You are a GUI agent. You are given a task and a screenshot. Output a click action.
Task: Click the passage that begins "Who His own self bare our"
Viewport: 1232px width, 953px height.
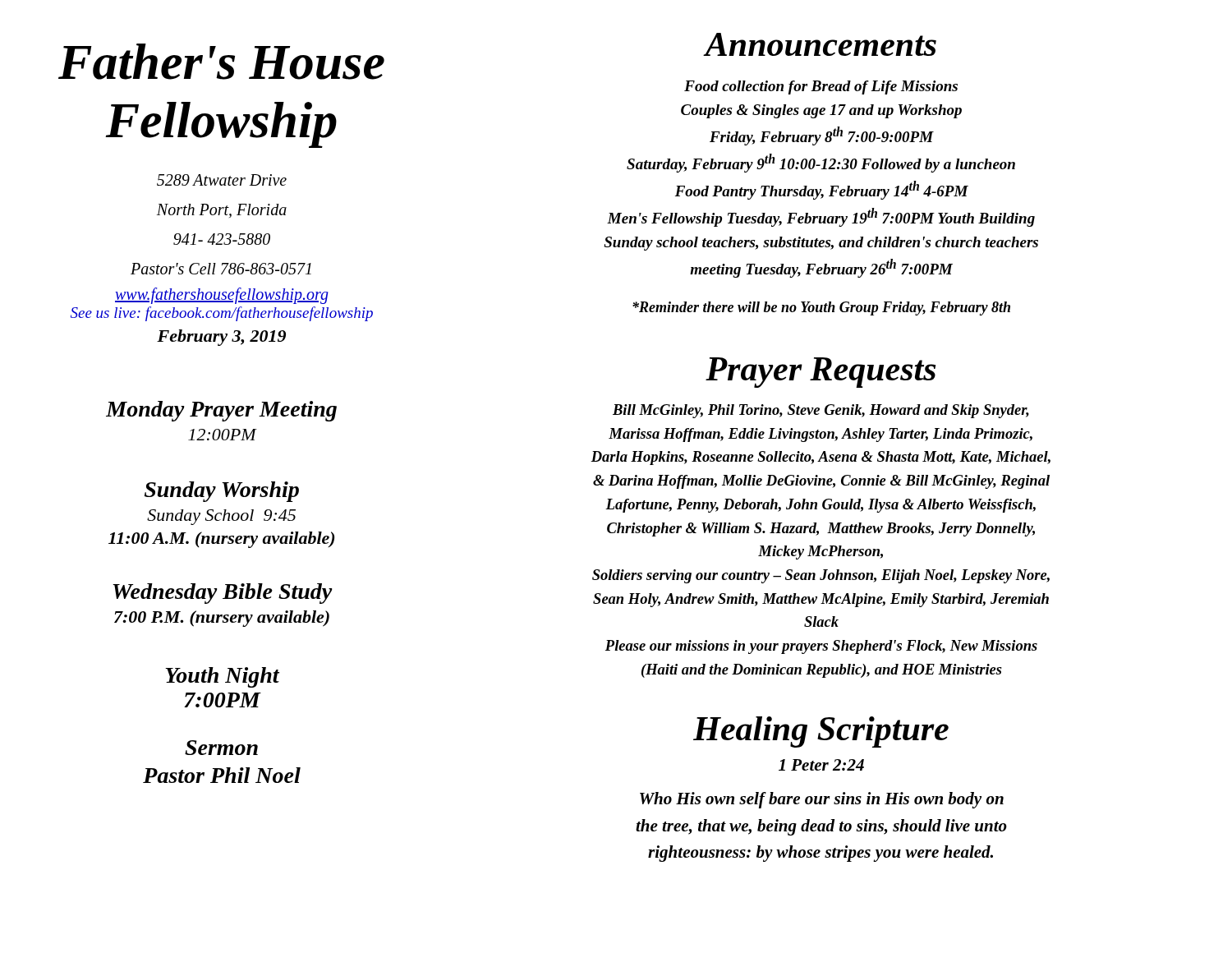[x=821, y=826]
